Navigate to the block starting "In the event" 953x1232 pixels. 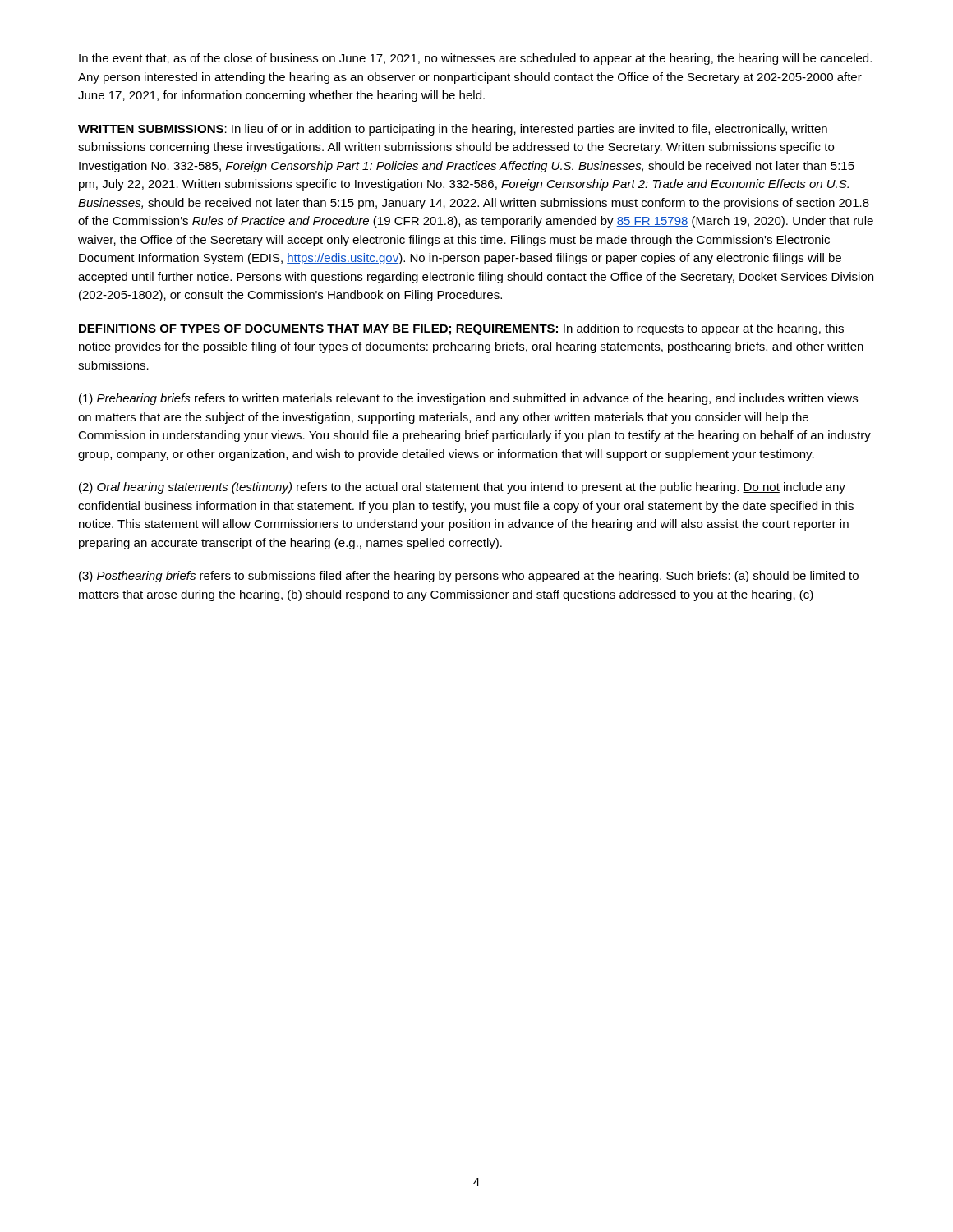click(x=475, y=76)
